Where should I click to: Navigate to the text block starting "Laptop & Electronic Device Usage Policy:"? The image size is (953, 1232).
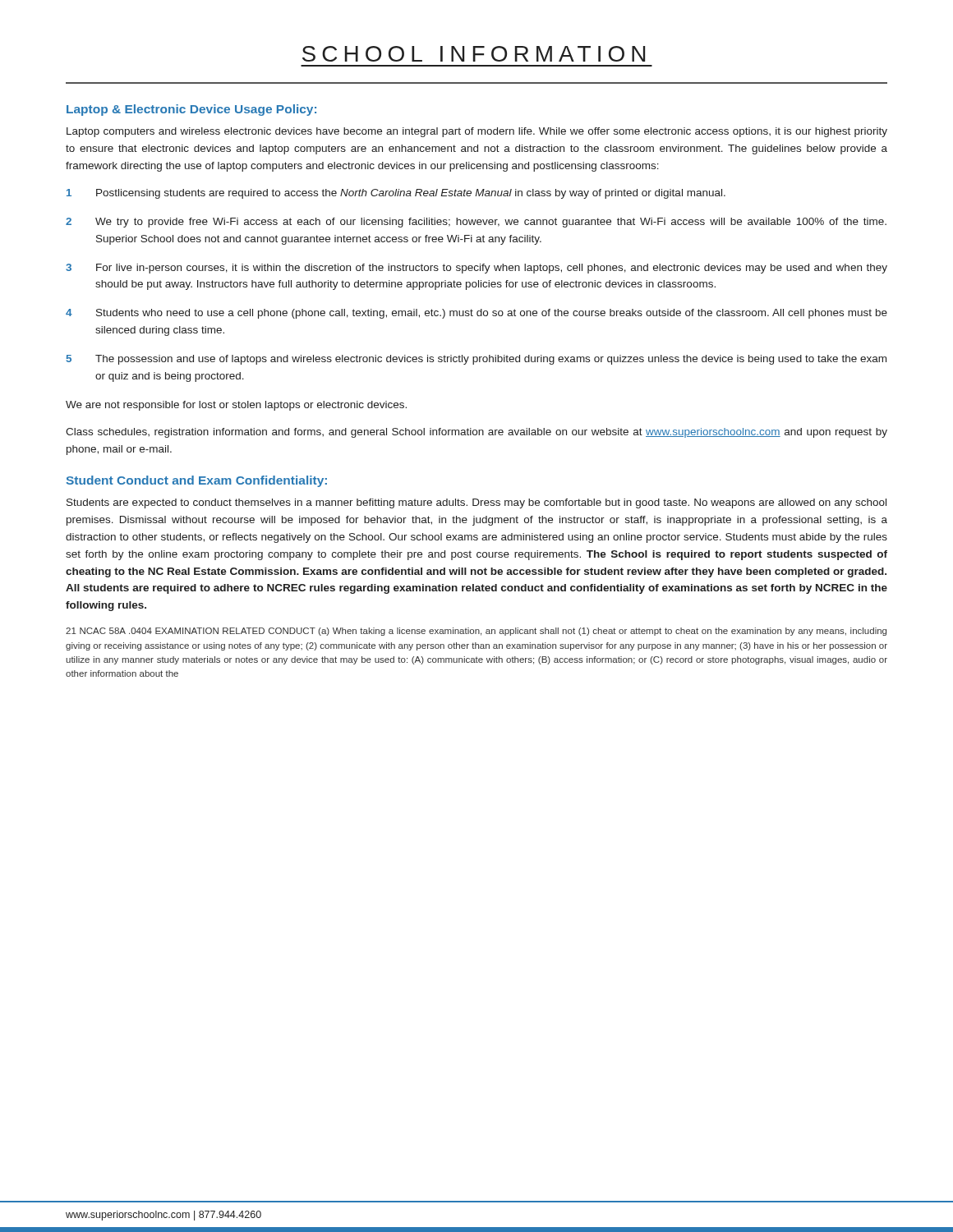191,110
